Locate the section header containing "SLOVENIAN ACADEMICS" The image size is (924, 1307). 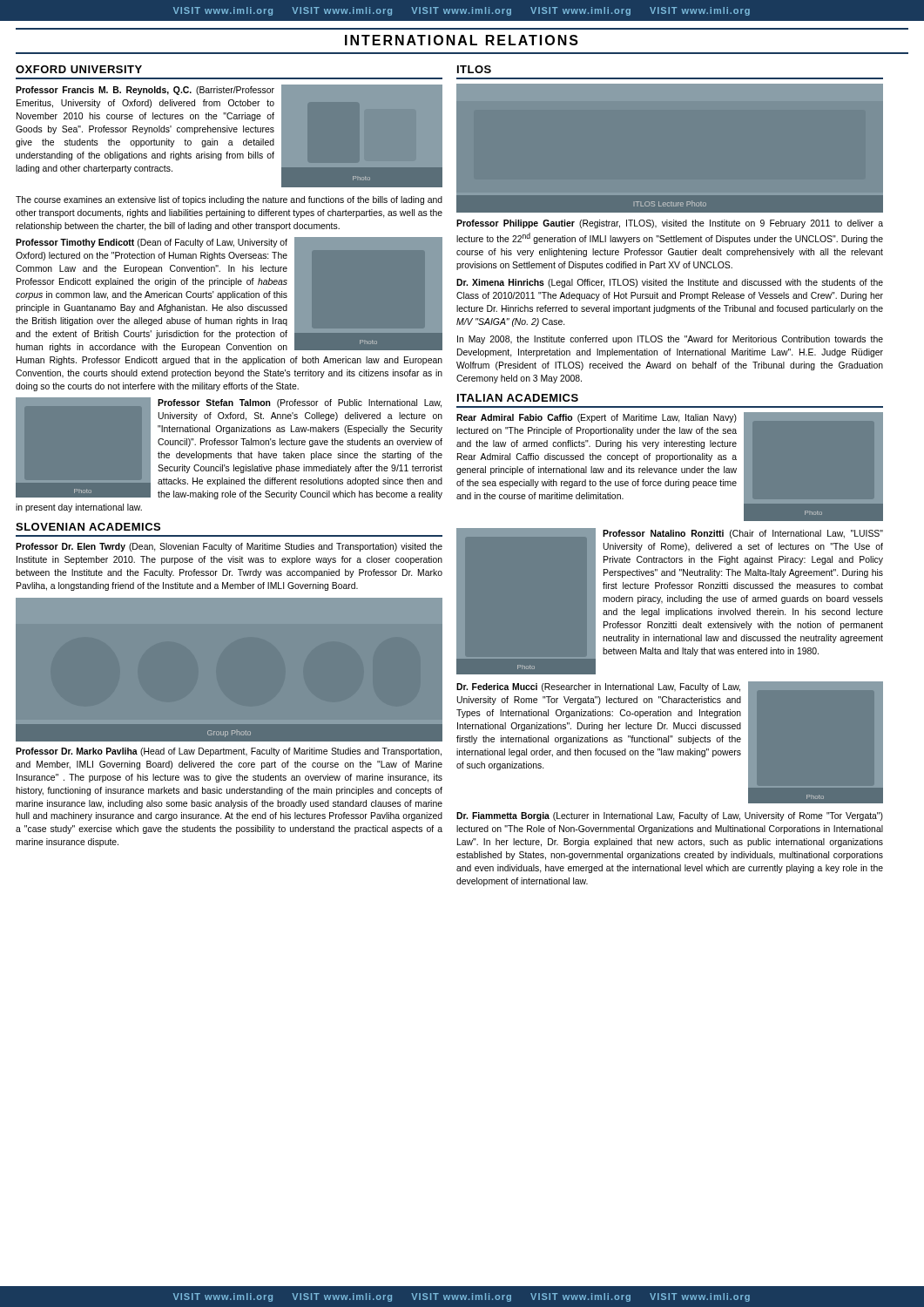click(x=89, y=526)
